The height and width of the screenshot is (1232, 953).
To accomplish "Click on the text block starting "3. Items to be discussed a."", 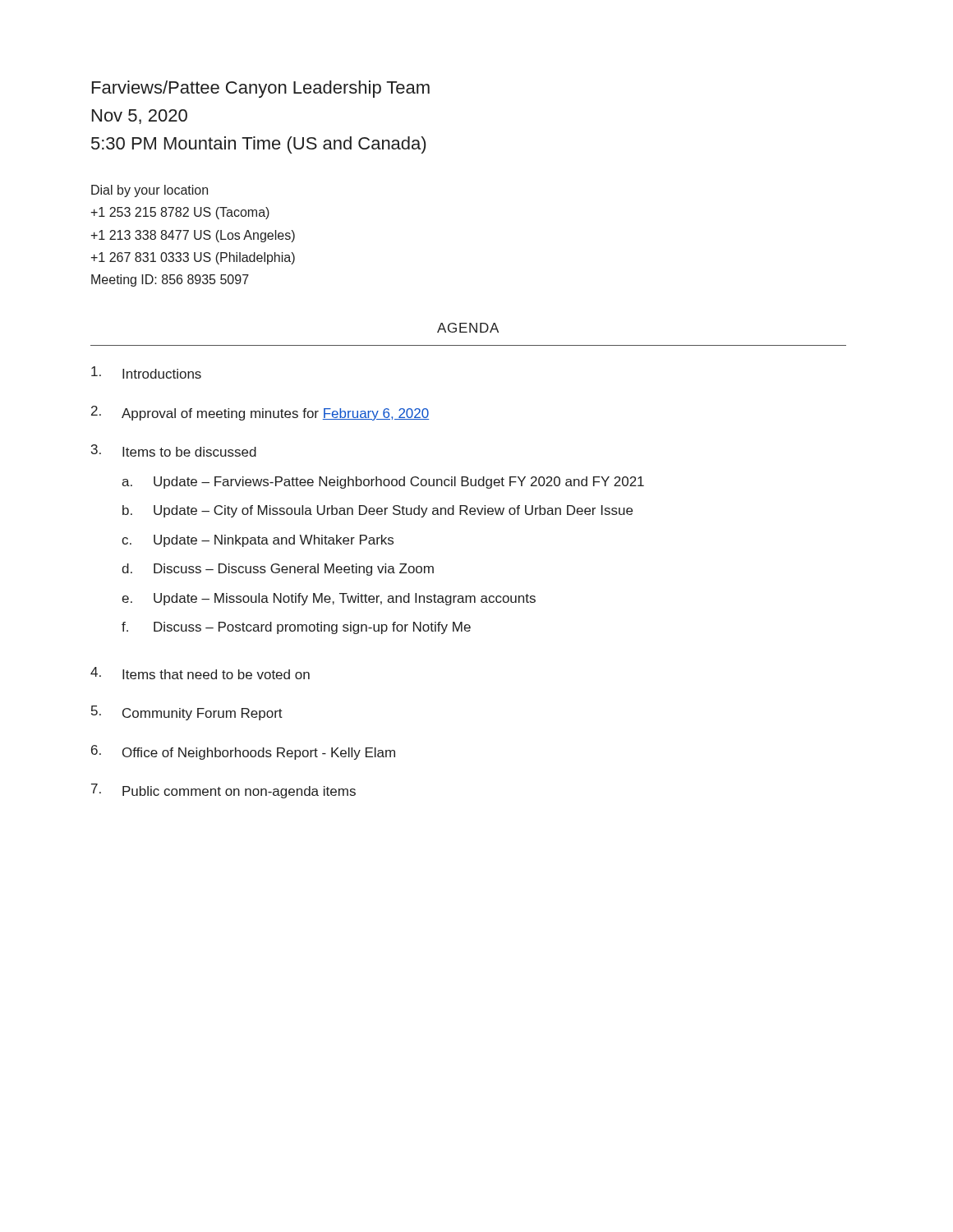I will 174,451.
